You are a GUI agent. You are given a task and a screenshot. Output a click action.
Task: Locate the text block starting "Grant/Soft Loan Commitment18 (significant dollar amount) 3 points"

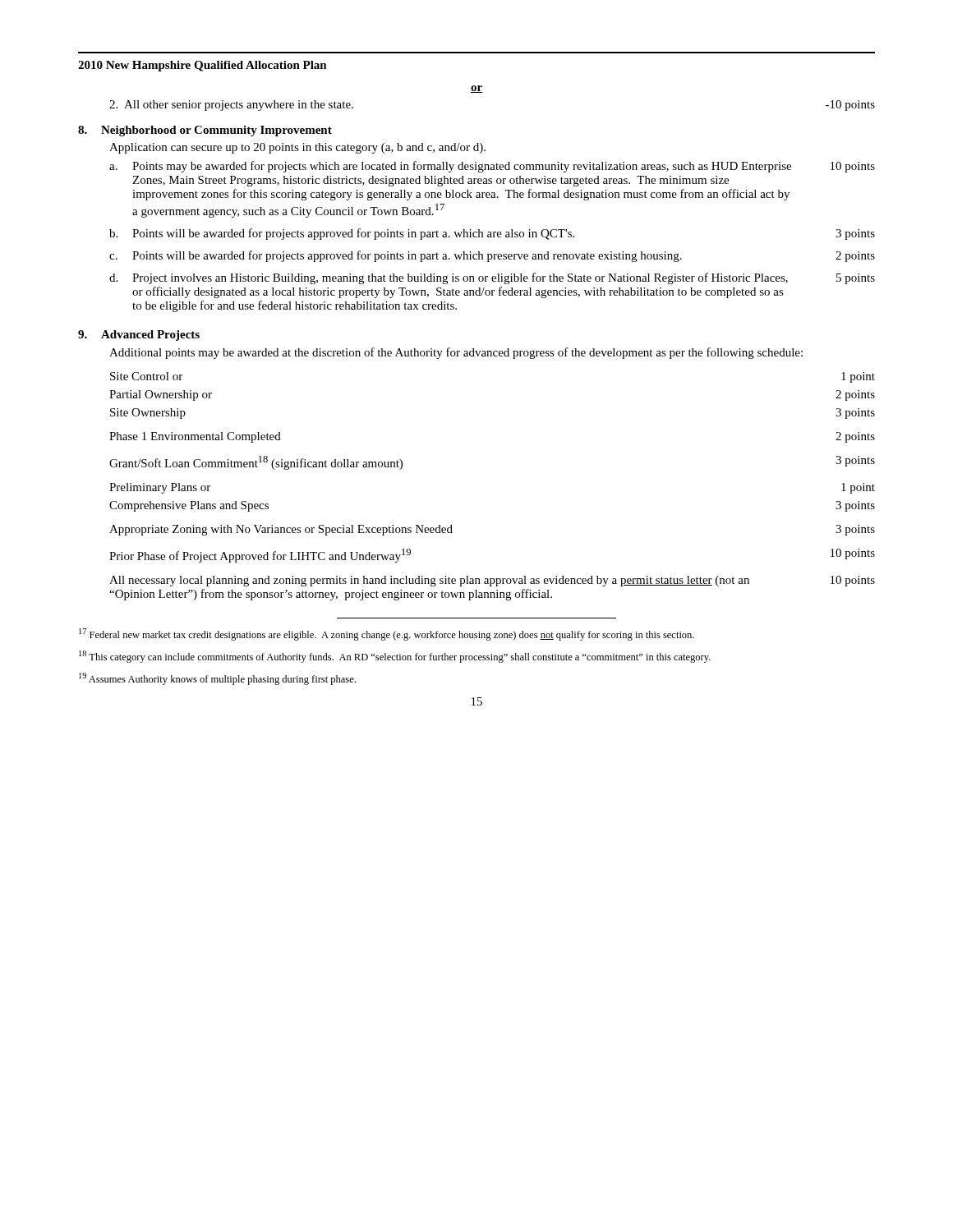click(x=256, y=463)
